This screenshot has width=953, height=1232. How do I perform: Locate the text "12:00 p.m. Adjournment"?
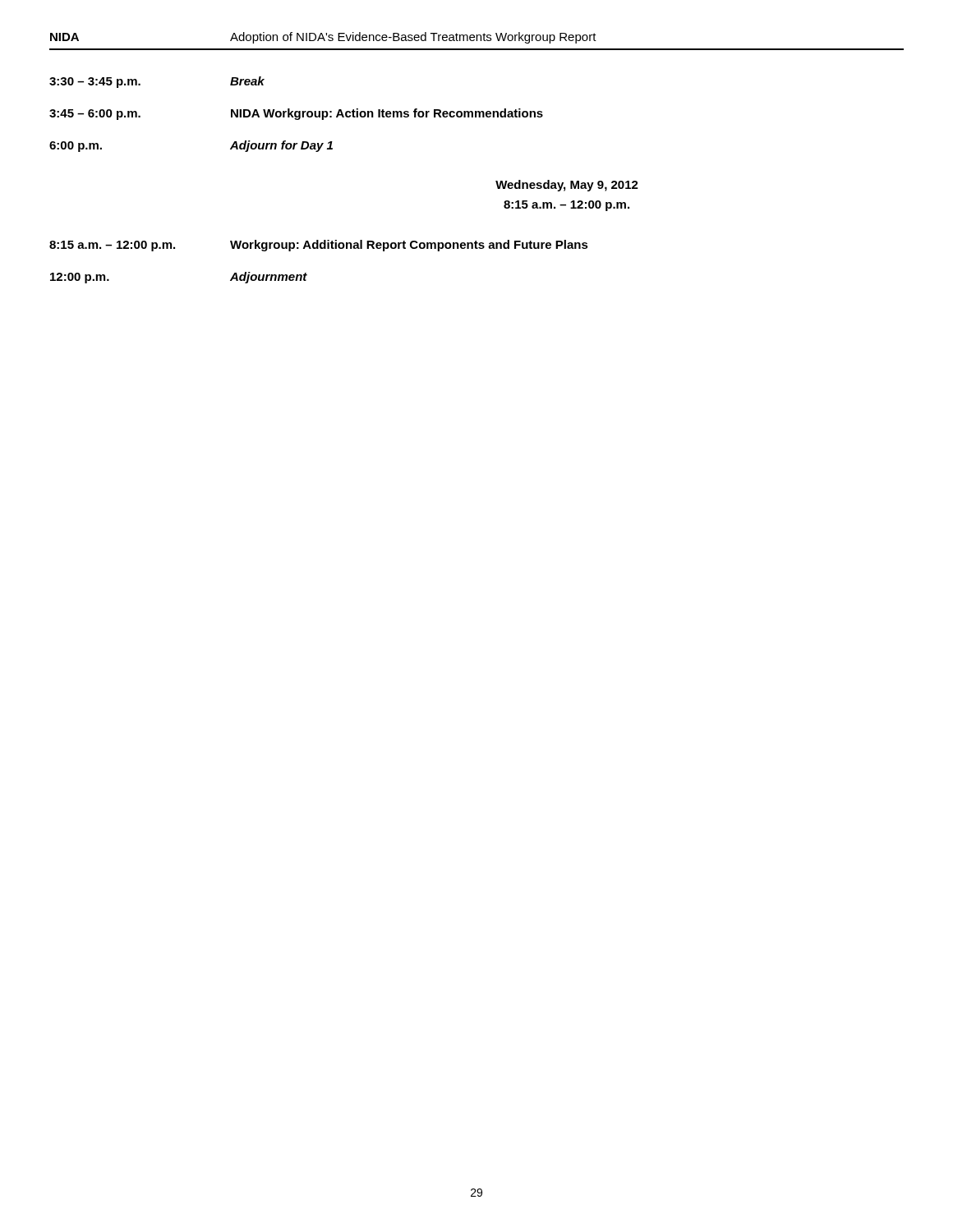74,277
